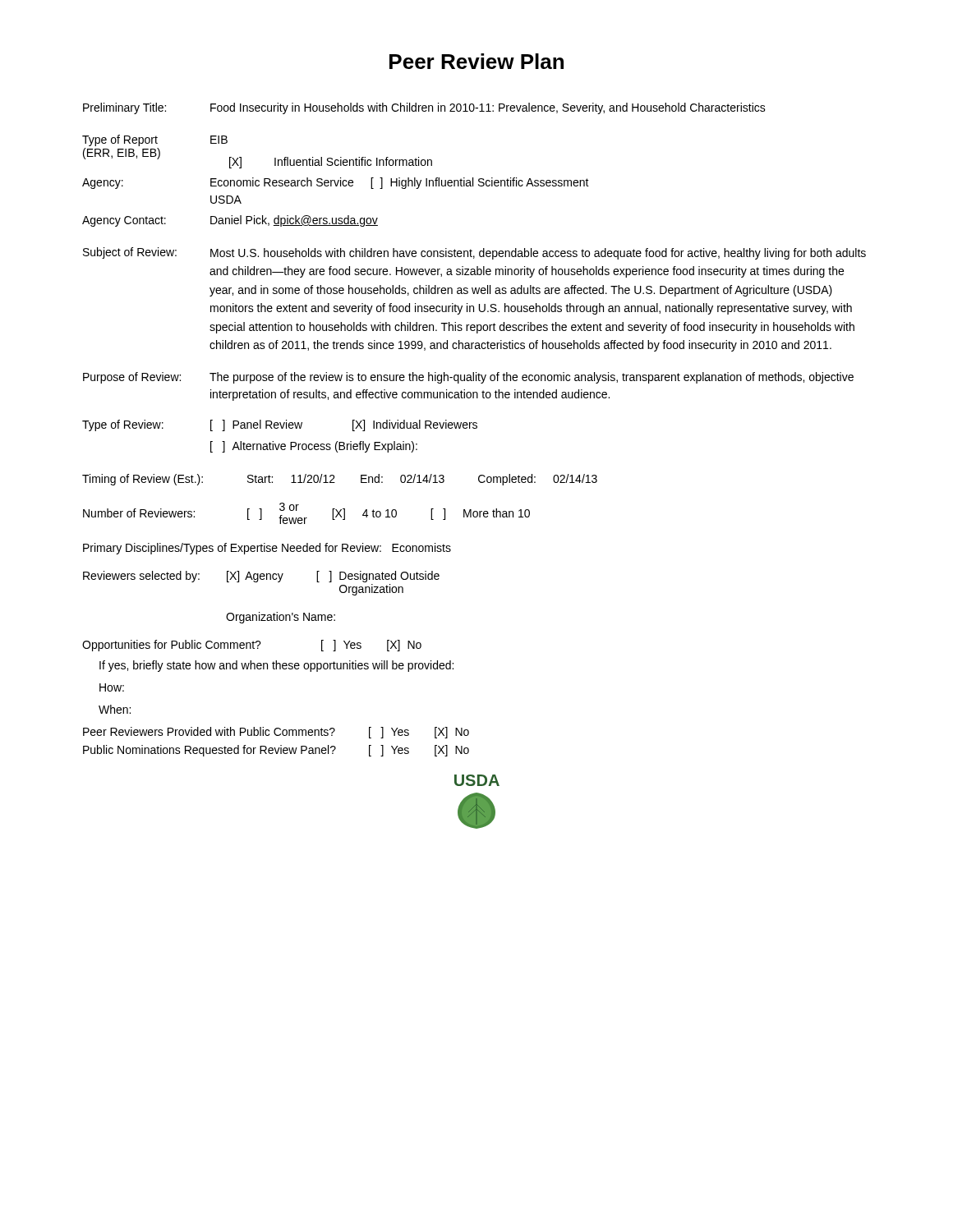
Task: Find "Organization's Name:" on this page
Action: [281, 617]
